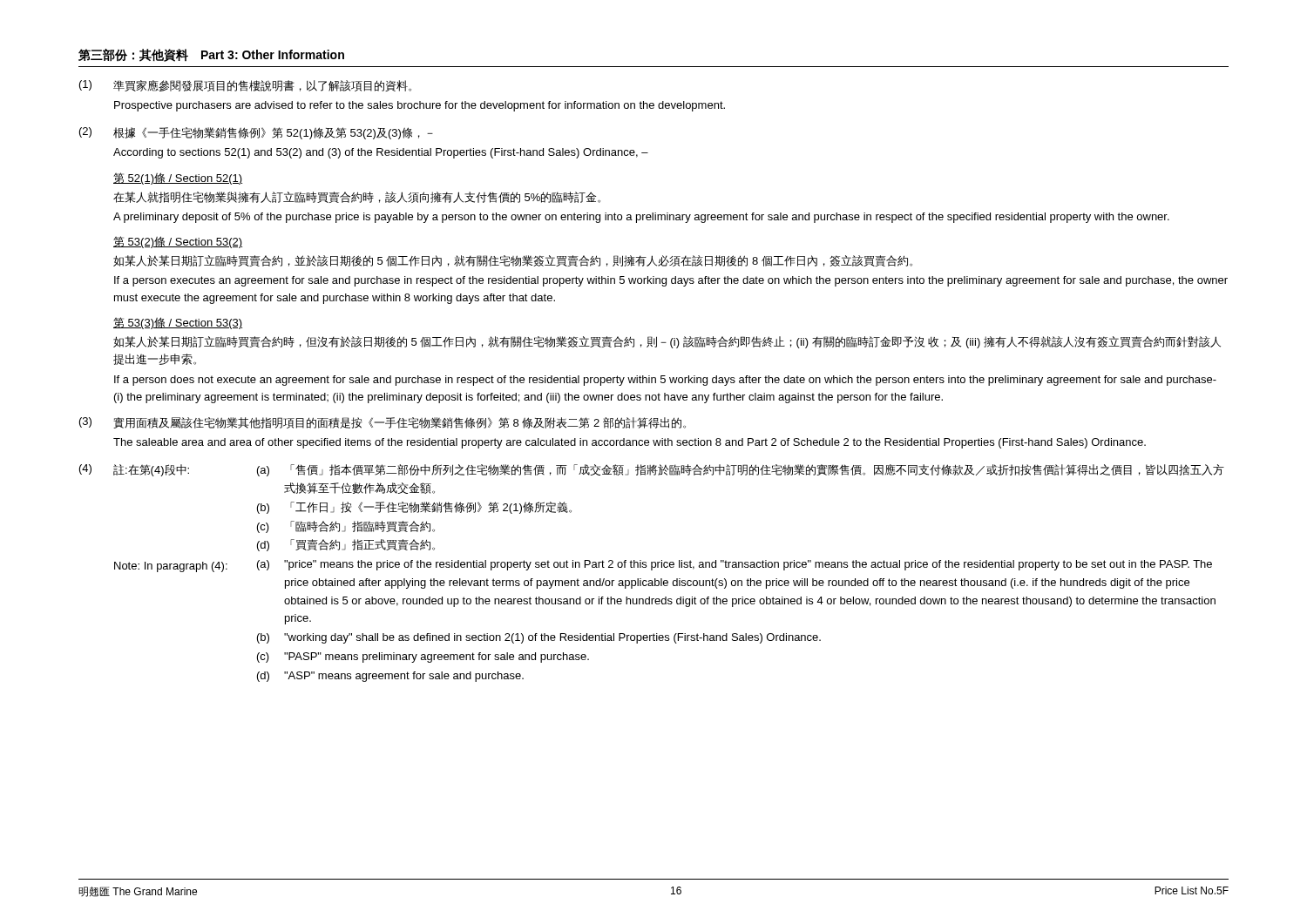Point to the block beginning "如某人於某日期訂立臨時買賣合約，並於該日期後的 5 個工作日內，就有關住宅物業簽立買賣合約，則擁有人必須在該日期後的 8"
Screen dimensions: 924x1307
pyautogui.click(x=671, y=280)
